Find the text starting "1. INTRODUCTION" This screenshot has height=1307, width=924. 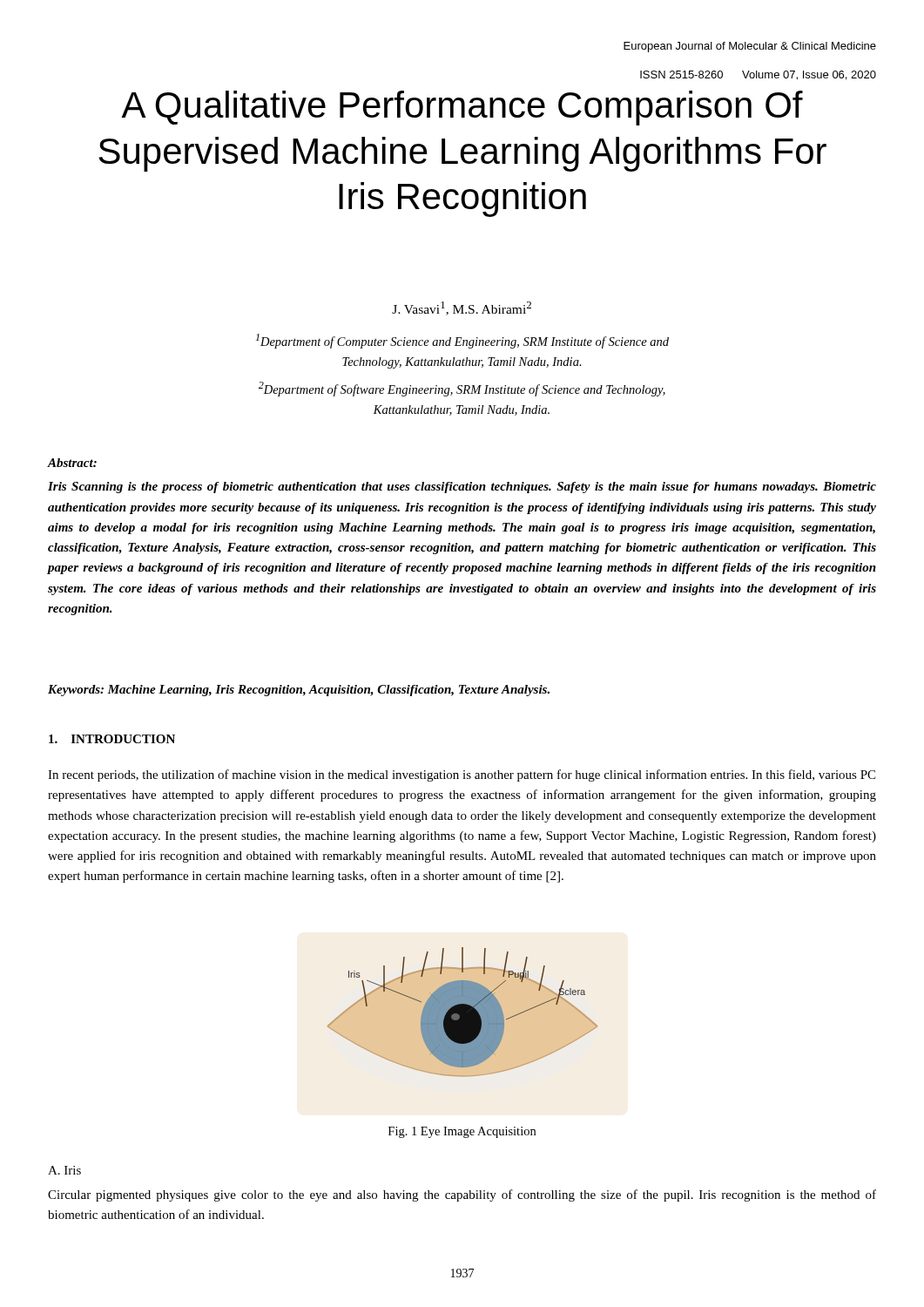(x=112, y=739)
